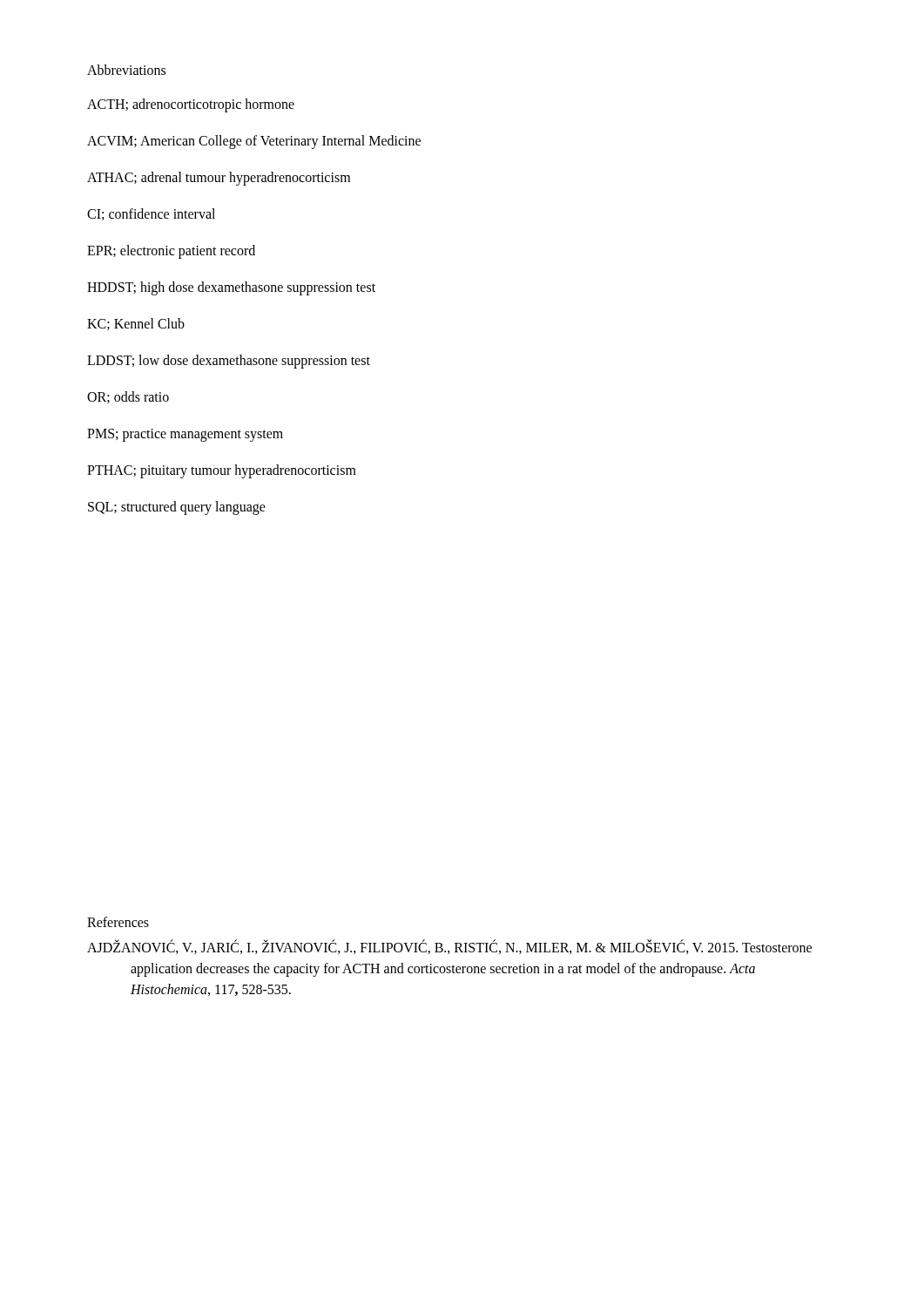Click where it says "CI; confidence interval"
Image resolution: width=924 pixels, height=1307 pixels.
[x=151, y=214]
